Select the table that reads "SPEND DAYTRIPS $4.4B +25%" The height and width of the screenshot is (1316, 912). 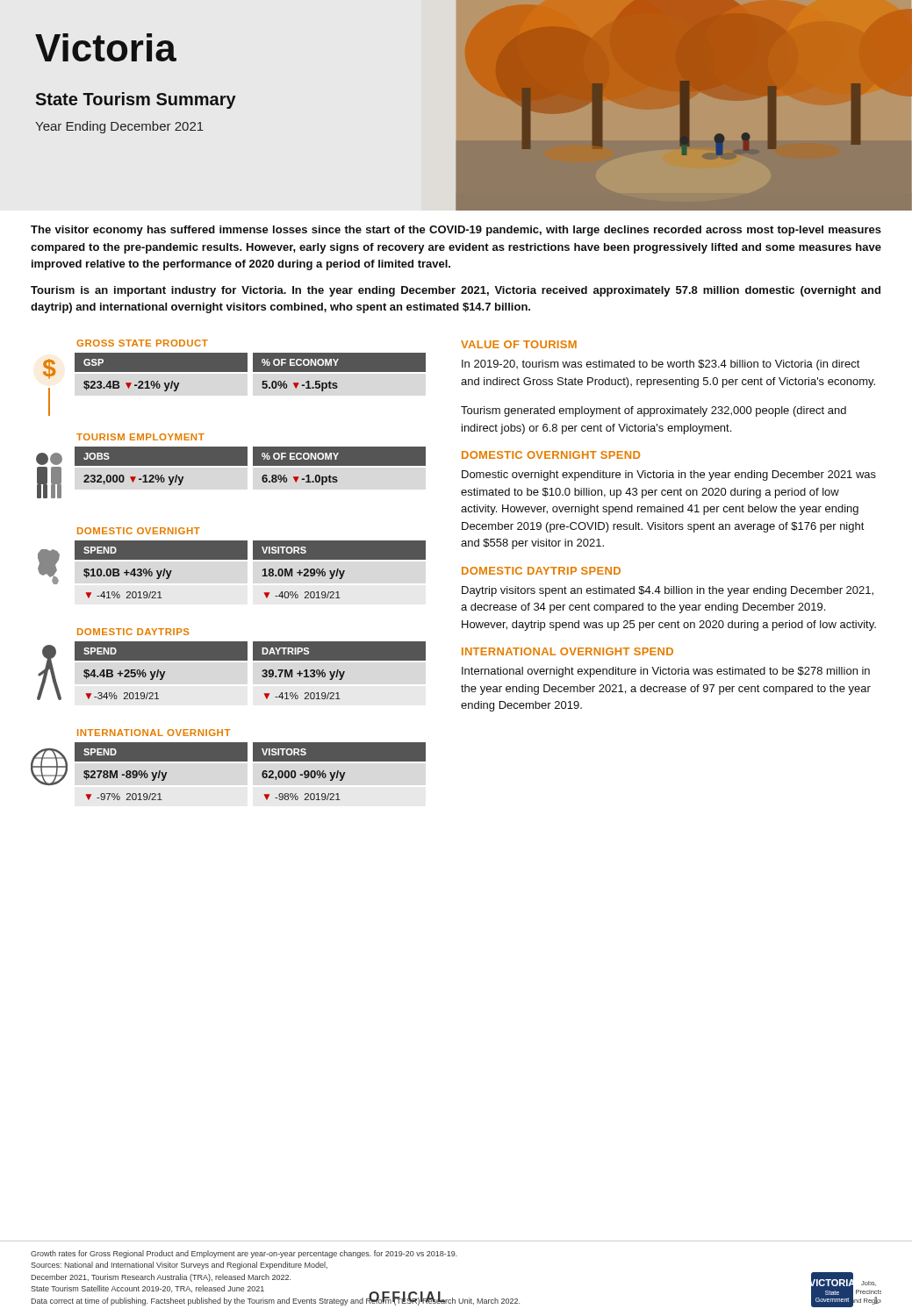[250, 673]
